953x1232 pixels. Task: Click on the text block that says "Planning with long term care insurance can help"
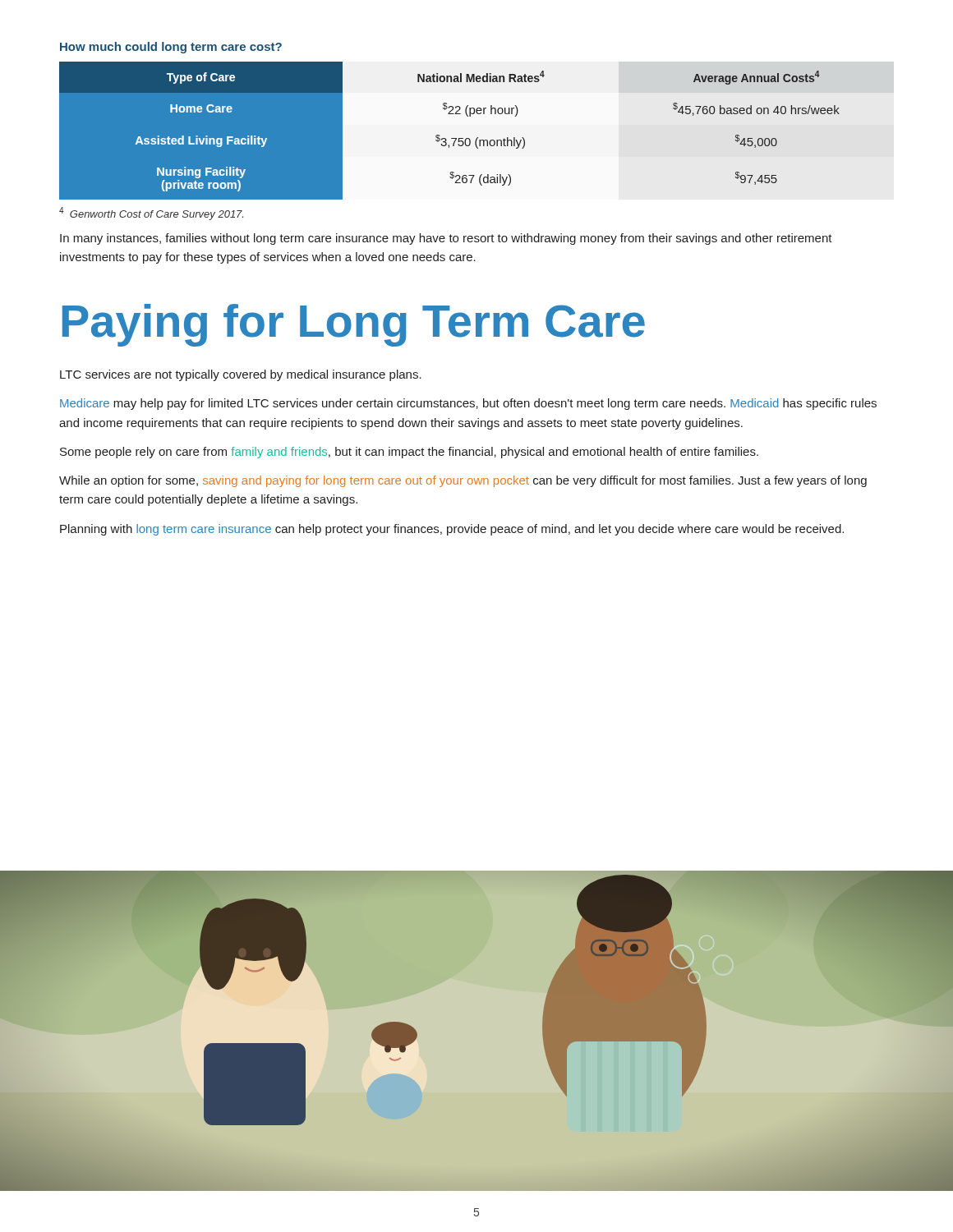pyautogui.click(x=476, y=528)
